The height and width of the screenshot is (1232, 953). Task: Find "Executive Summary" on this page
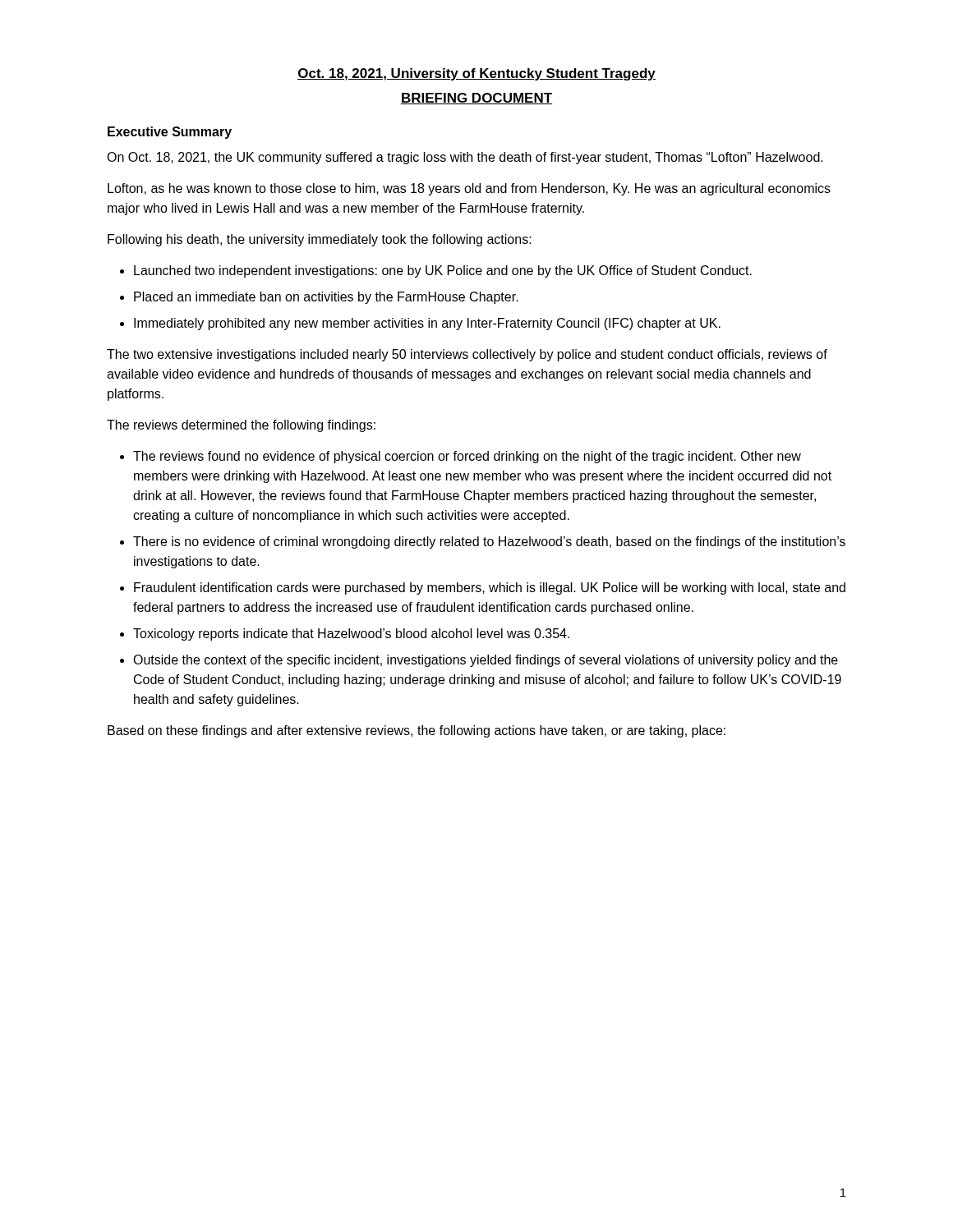(169, 132)
